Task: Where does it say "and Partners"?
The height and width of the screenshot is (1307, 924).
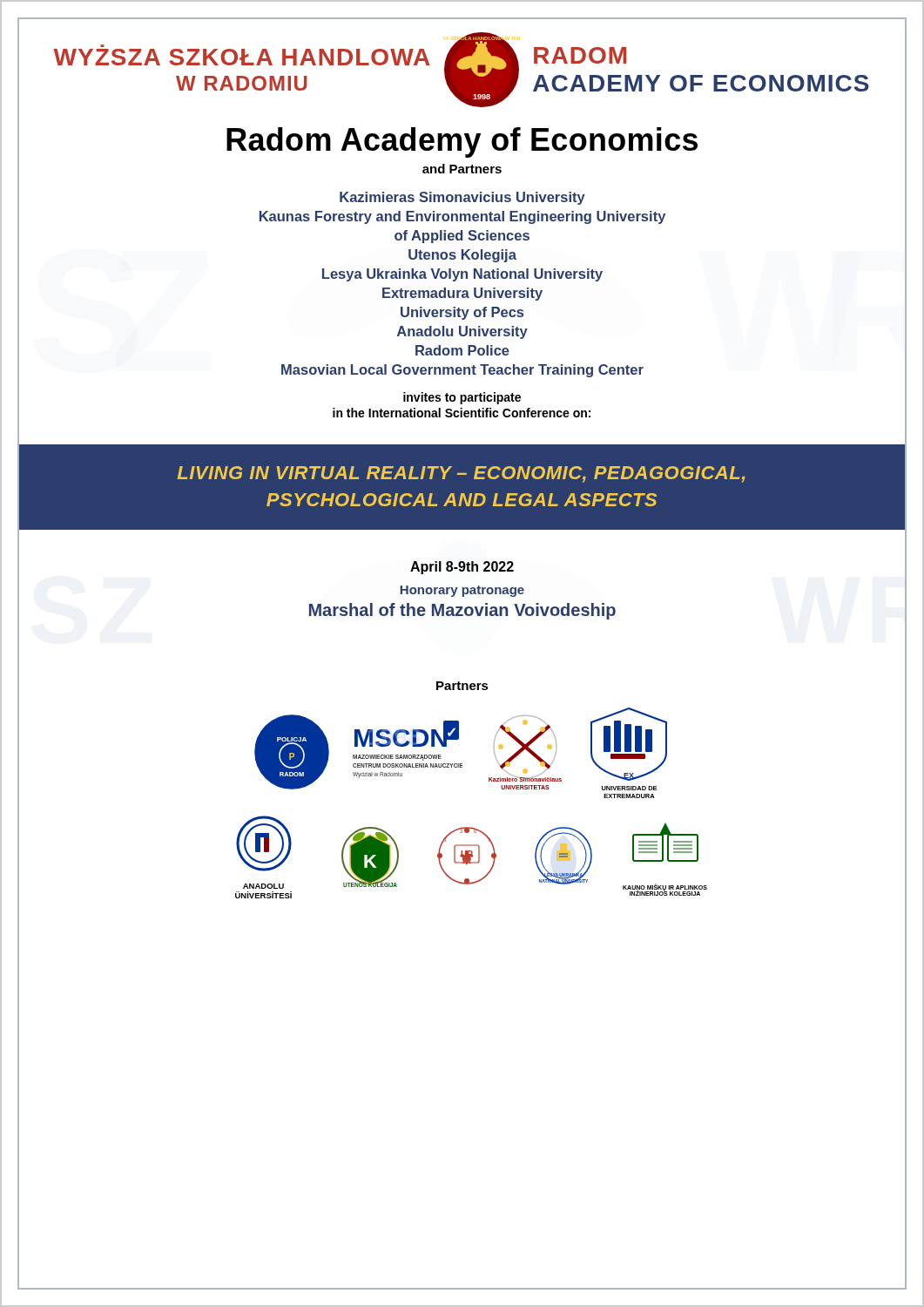Action: (x=462, y=169)
